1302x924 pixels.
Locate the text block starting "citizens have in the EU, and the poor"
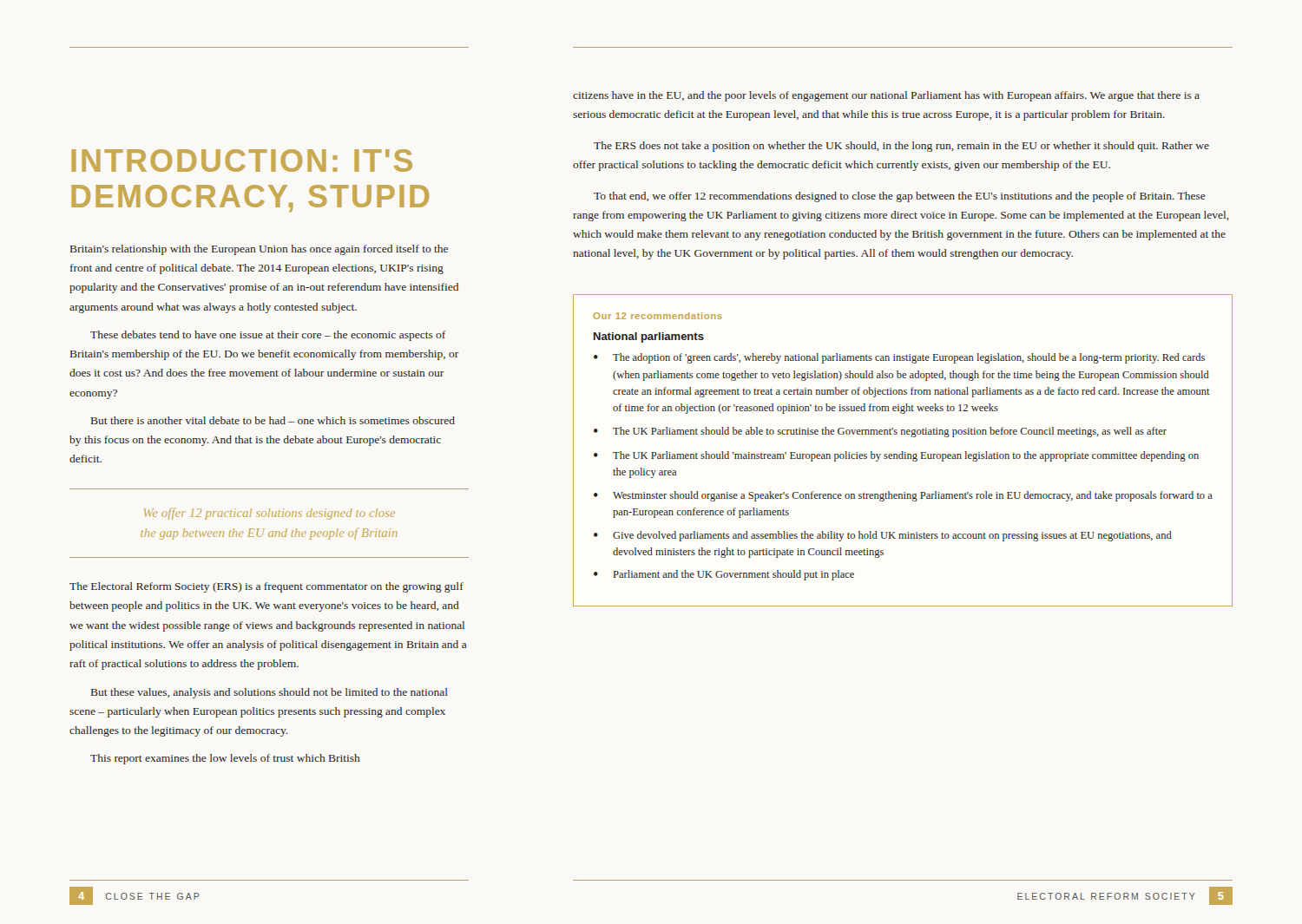click(x=903, y=174)
